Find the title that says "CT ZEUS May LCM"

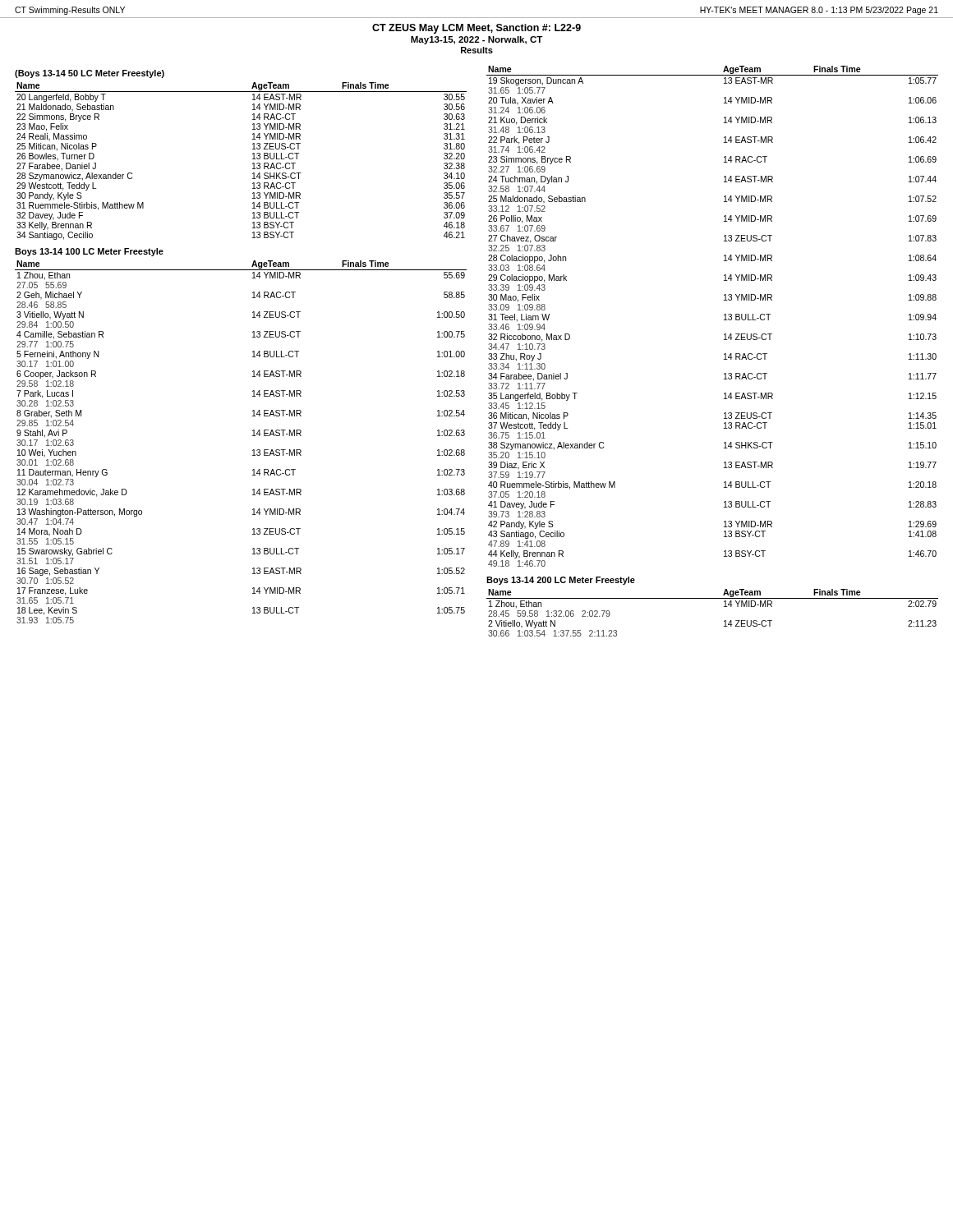pyautogui.click(x=476, y=28)
